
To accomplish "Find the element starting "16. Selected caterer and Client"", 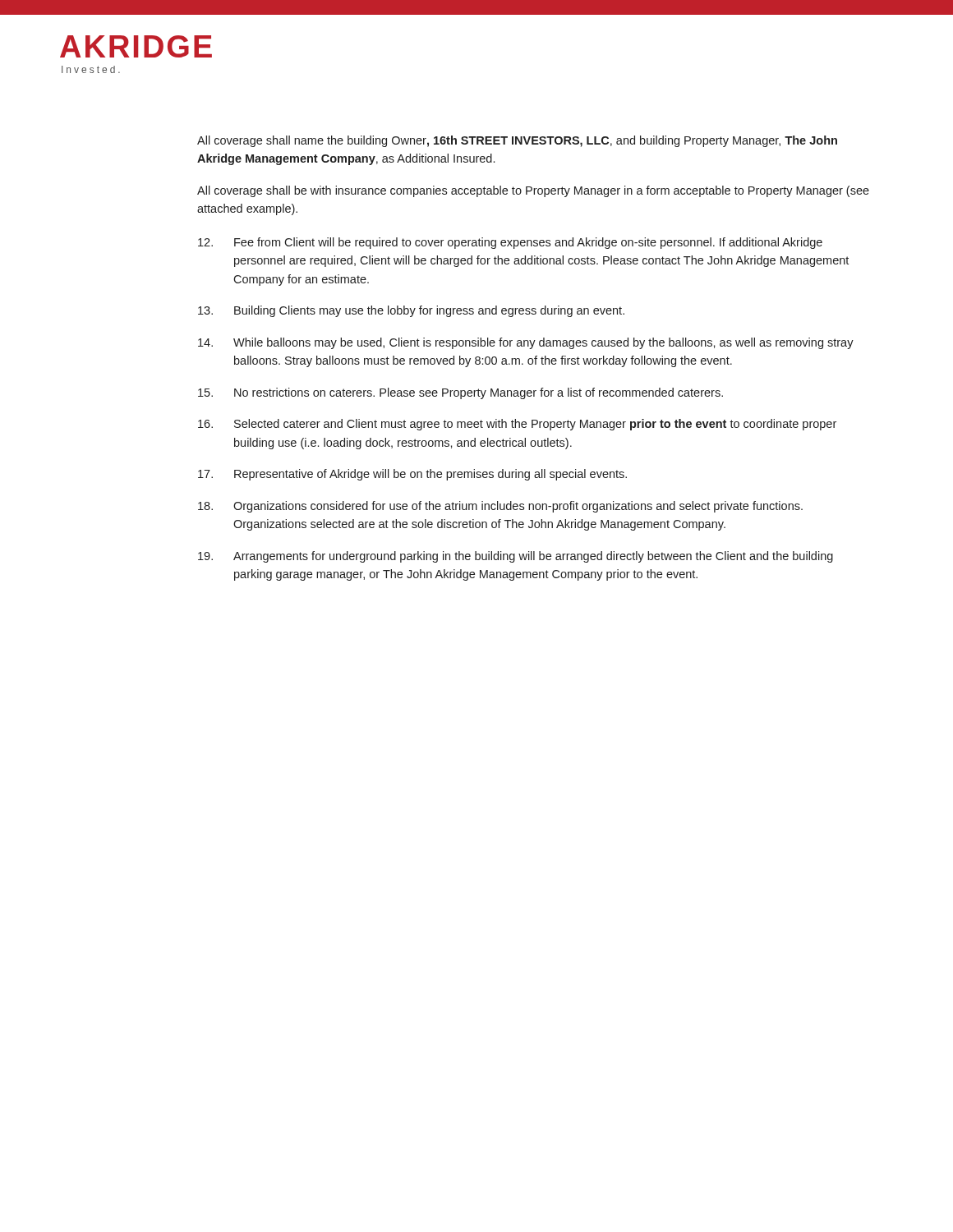I will [534, 433].
